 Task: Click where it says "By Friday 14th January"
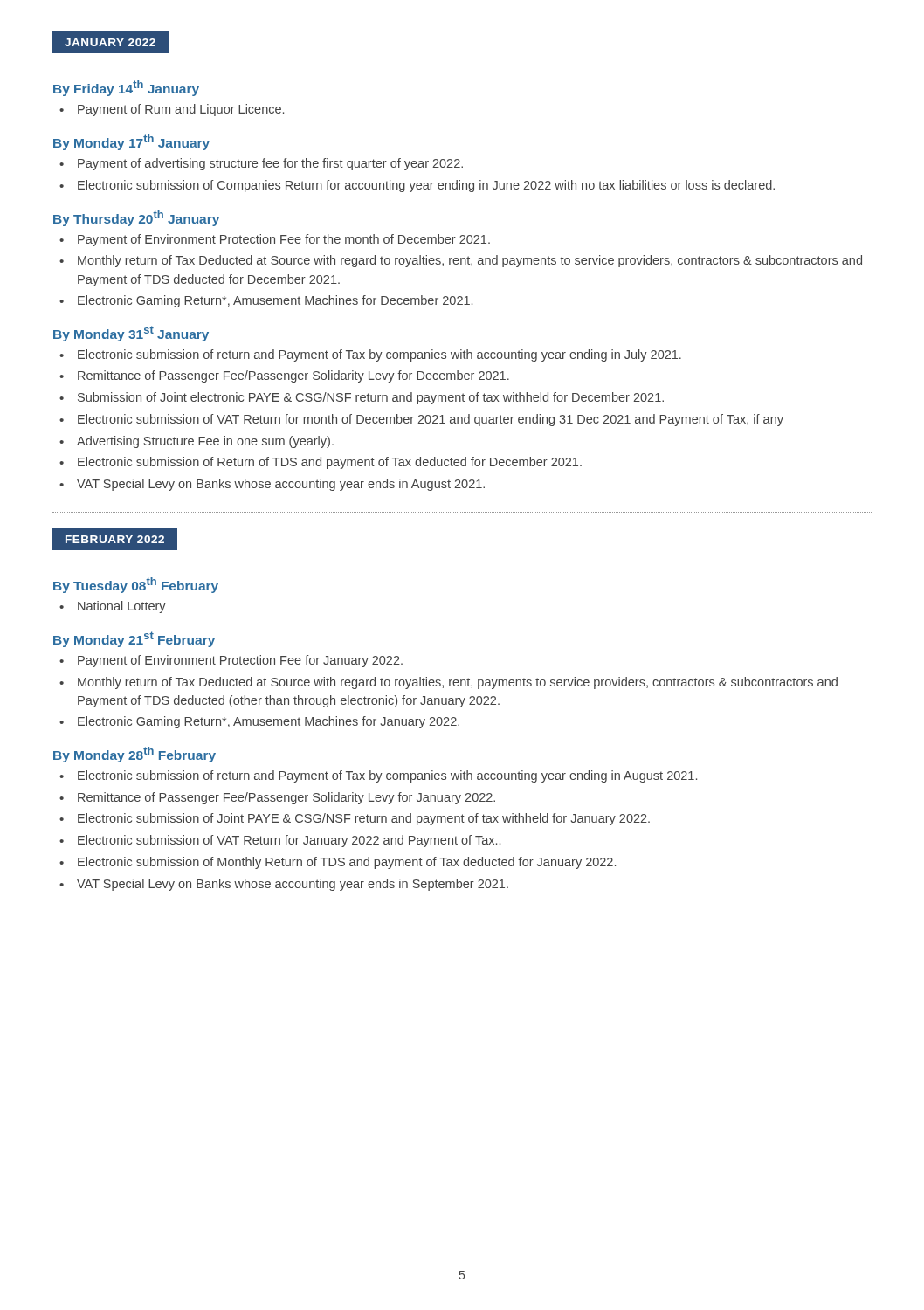(126, 87)
